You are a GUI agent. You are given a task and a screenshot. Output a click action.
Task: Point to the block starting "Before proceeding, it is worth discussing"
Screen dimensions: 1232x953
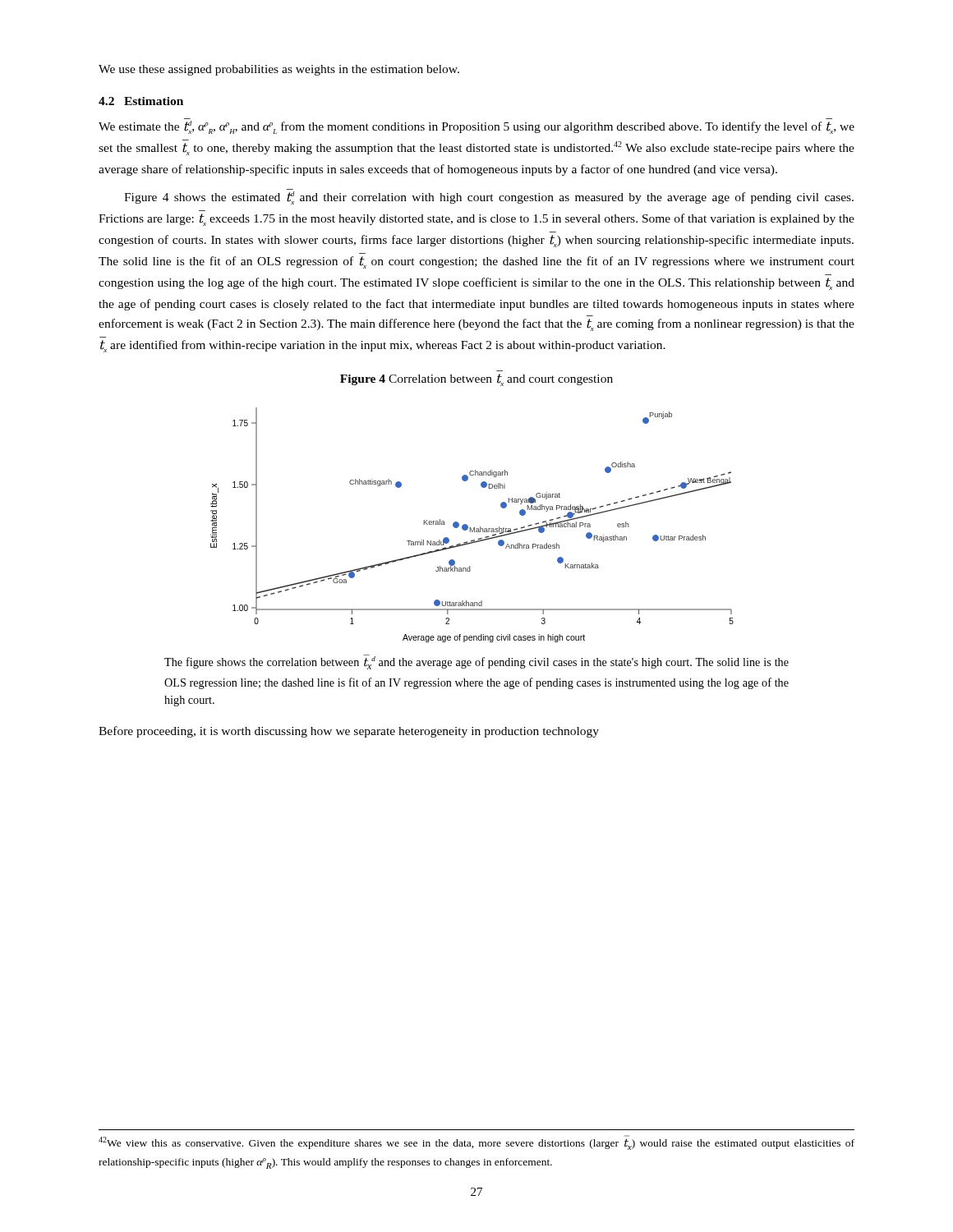pyautogui.click(x=476, y=731)
